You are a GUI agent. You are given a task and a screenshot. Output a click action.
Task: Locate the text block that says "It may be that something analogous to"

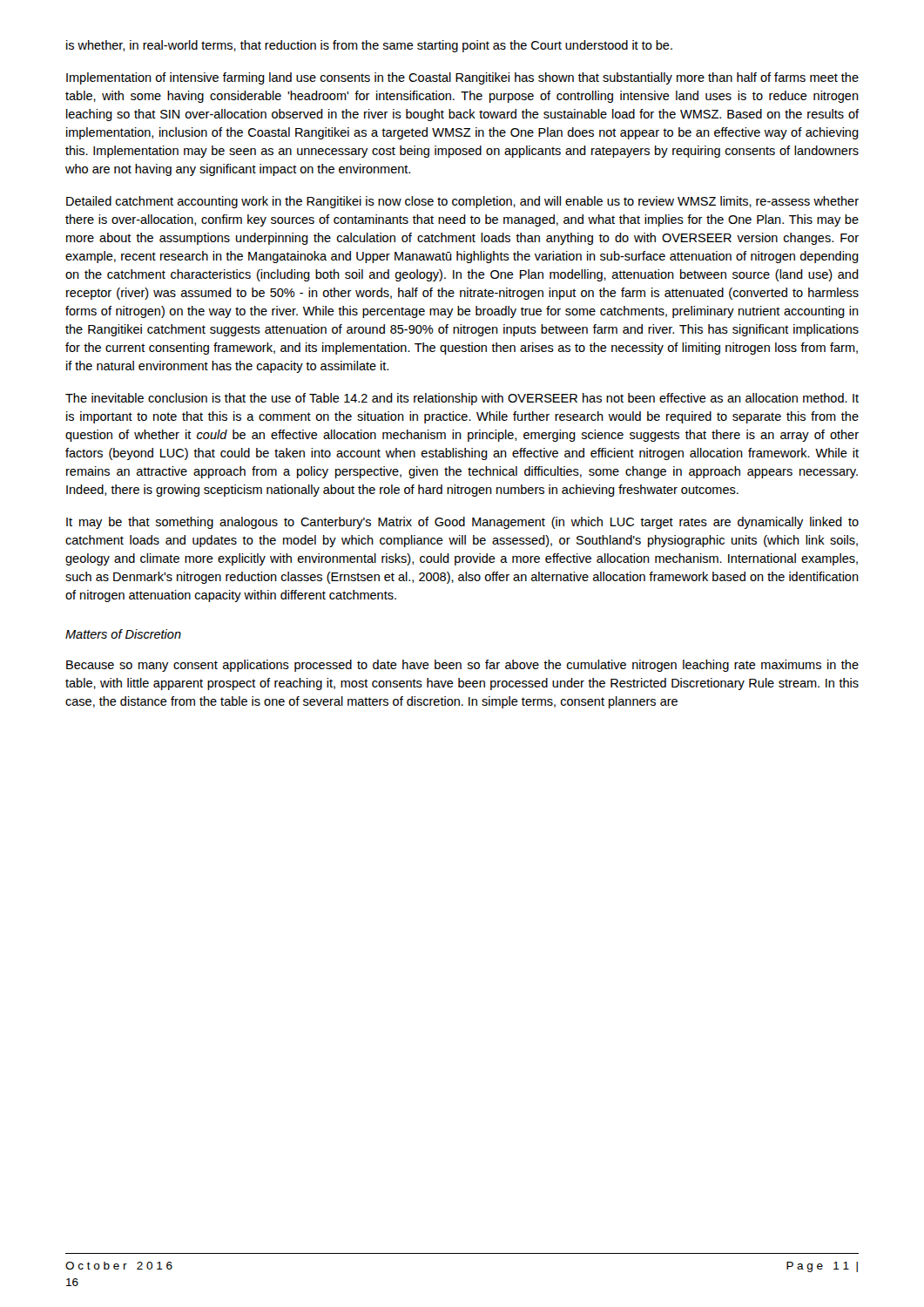click(x=462, y=559)
